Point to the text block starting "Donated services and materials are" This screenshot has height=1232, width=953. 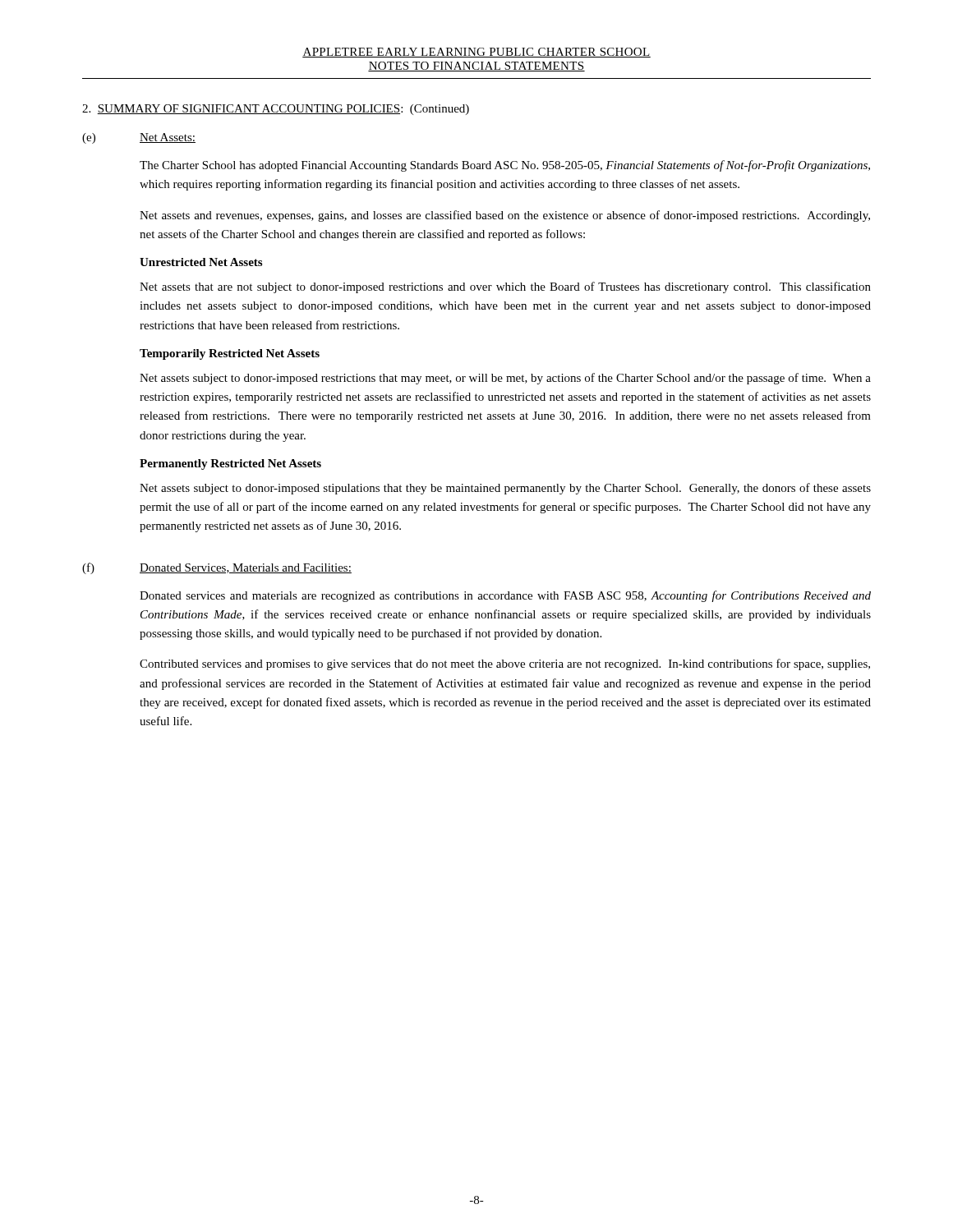[505, 614]
